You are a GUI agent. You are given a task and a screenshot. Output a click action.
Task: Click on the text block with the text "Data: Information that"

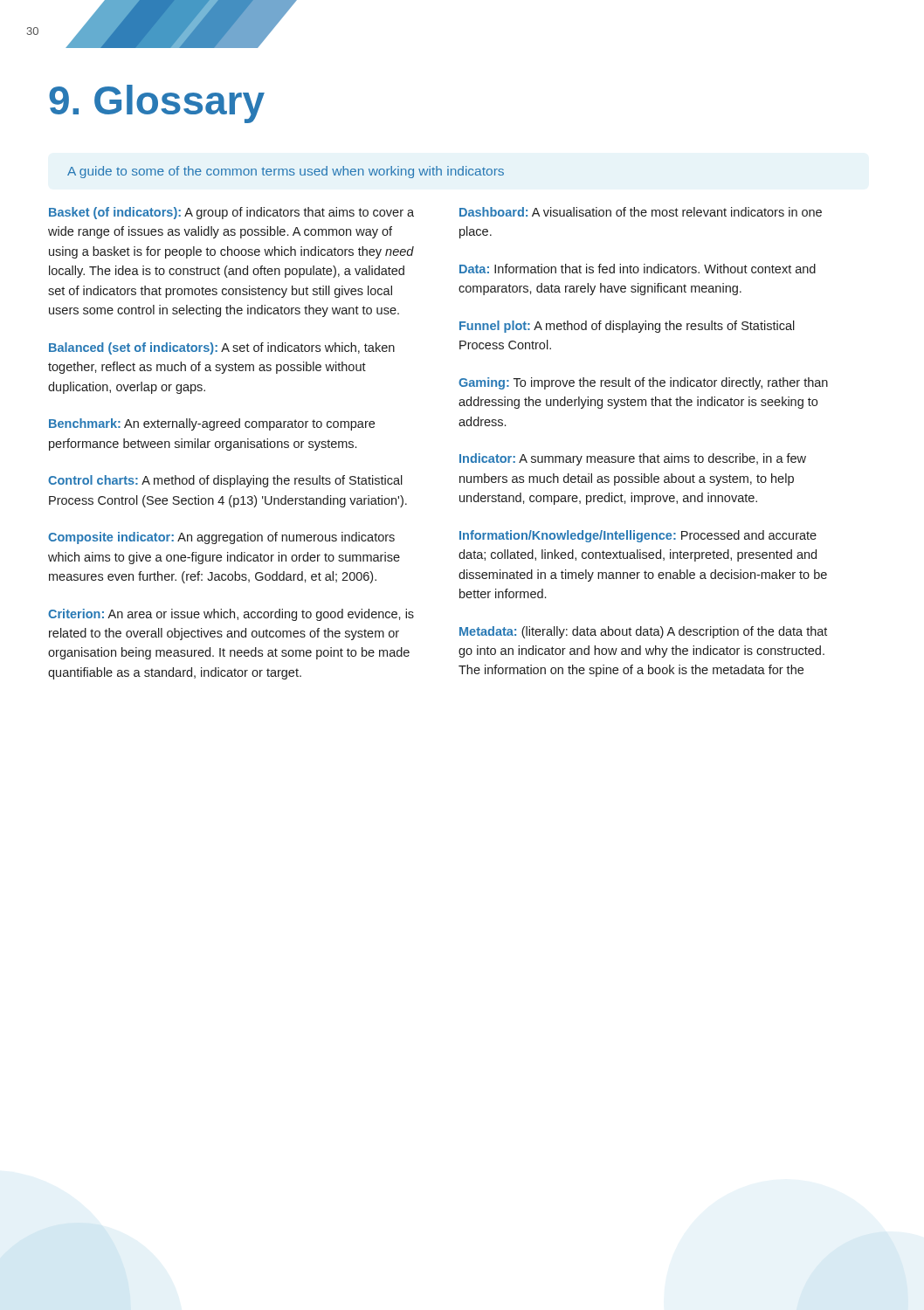tap(637, 279)
